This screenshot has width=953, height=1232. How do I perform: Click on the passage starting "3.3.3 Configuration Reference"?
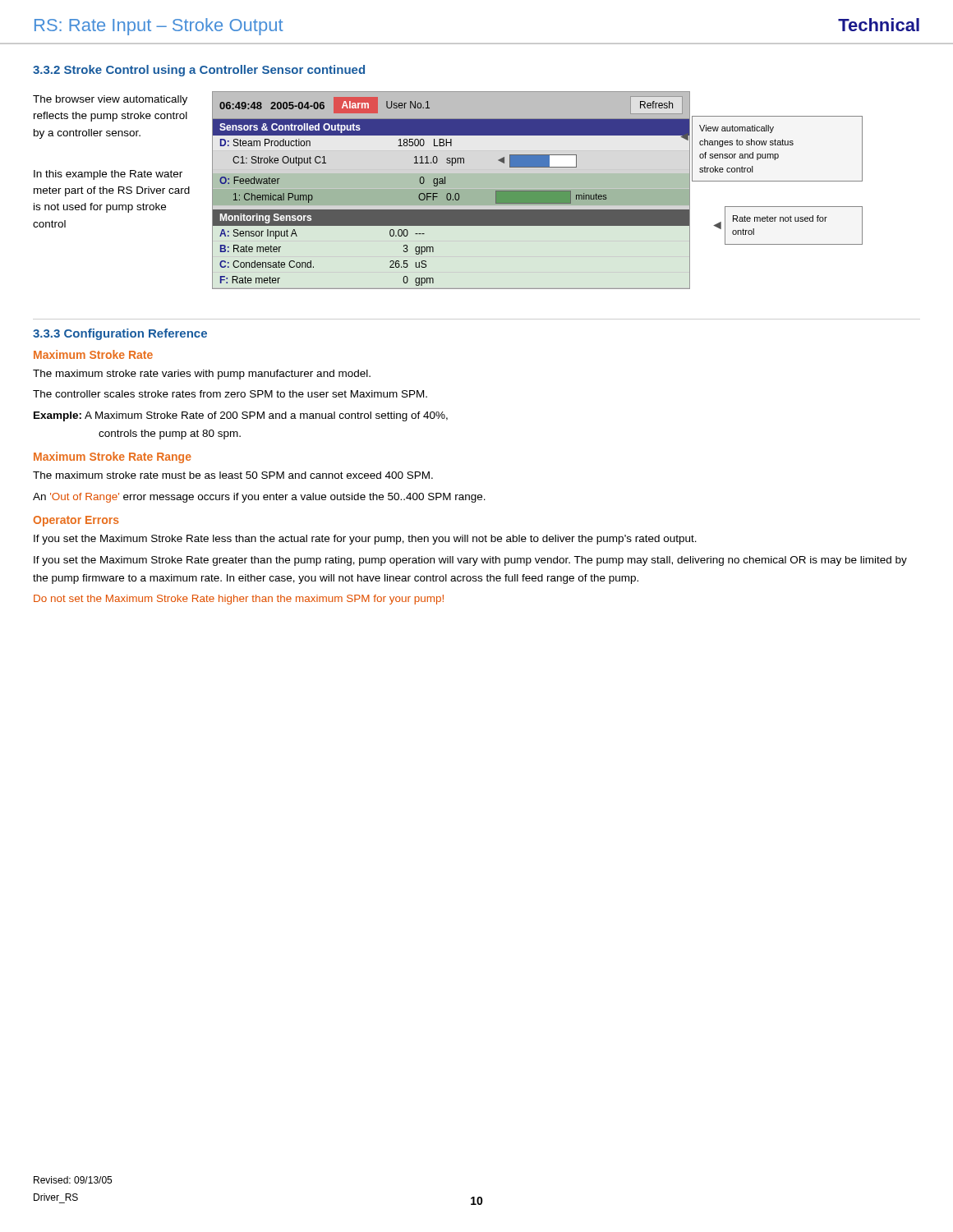tap(120, 333)
